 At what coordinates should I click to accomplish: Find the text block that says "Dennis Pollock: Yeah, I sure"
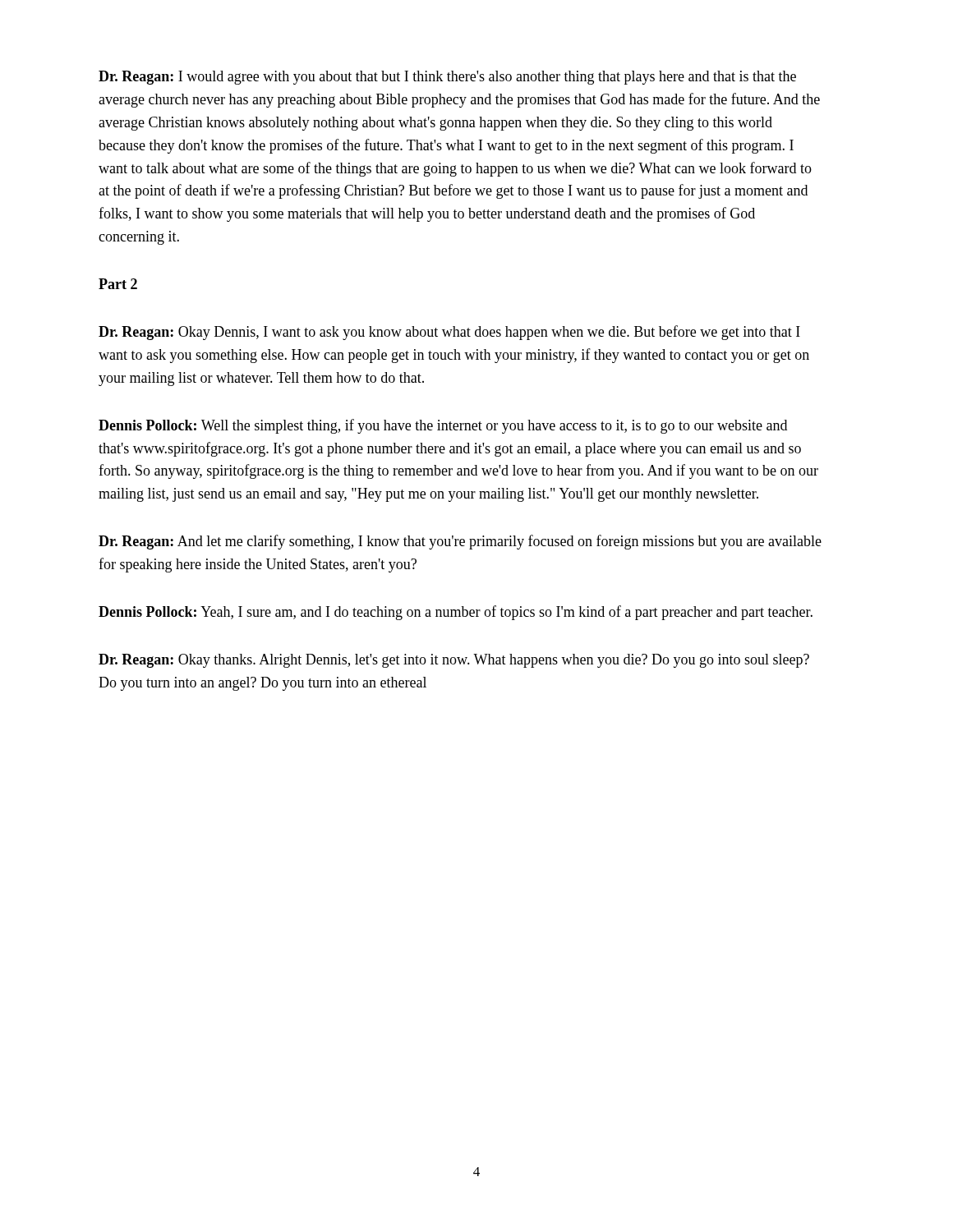(x=456, y=612)
